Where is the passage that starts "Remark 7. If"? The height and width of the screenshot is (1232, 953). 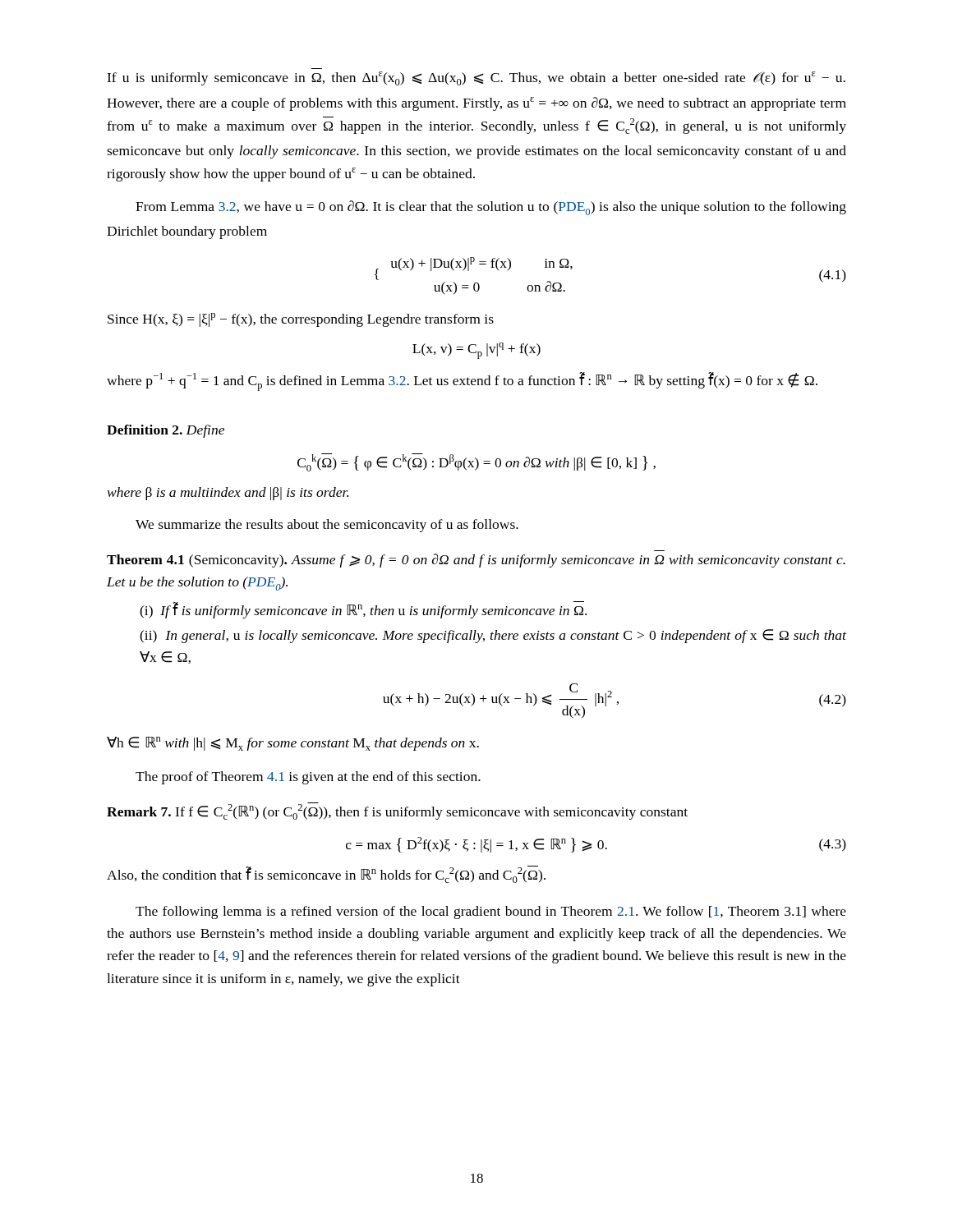point(476,812)
